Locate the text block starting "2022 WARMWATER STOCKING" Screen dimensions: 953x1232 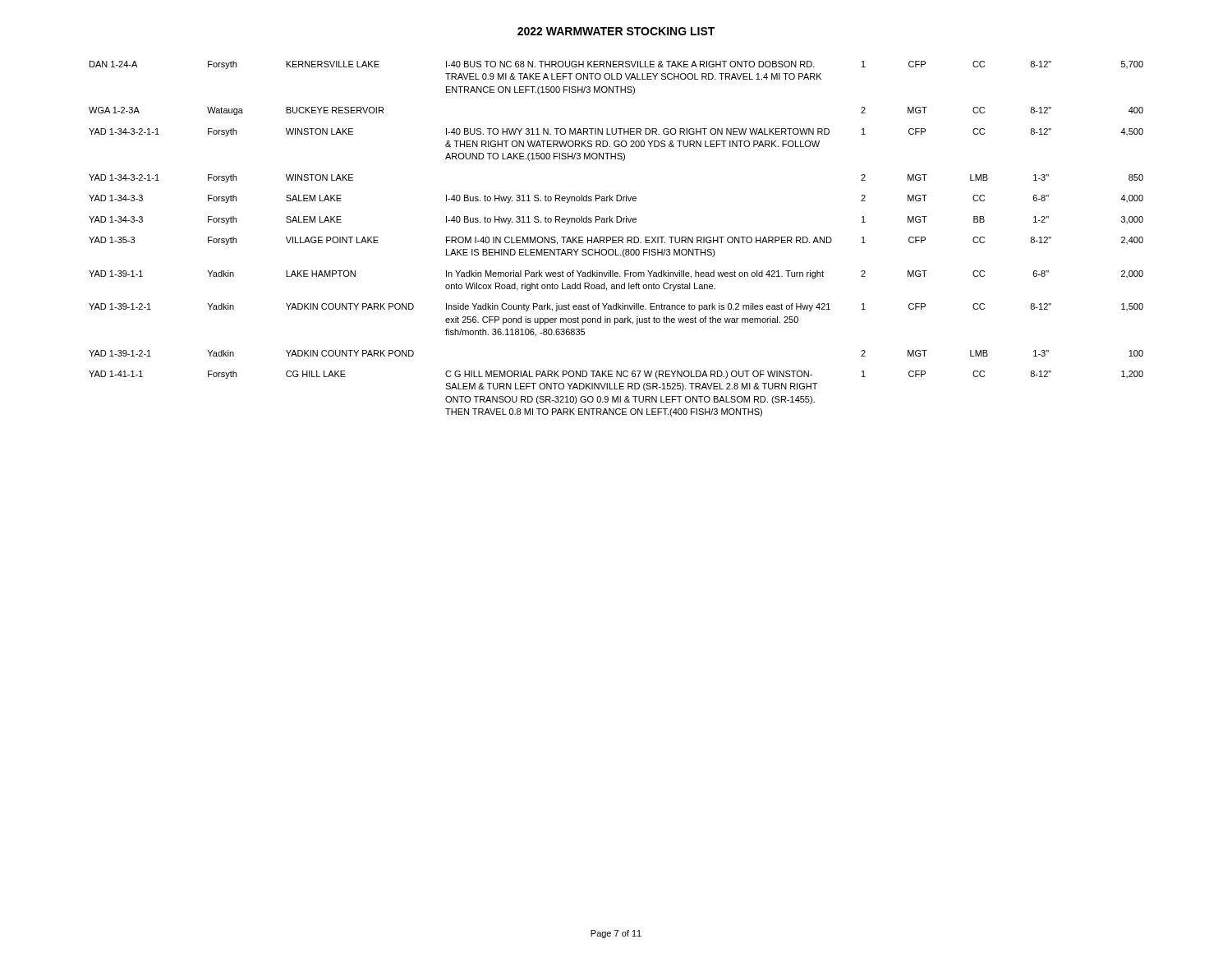pyautogui.click(x=616, y=31)
